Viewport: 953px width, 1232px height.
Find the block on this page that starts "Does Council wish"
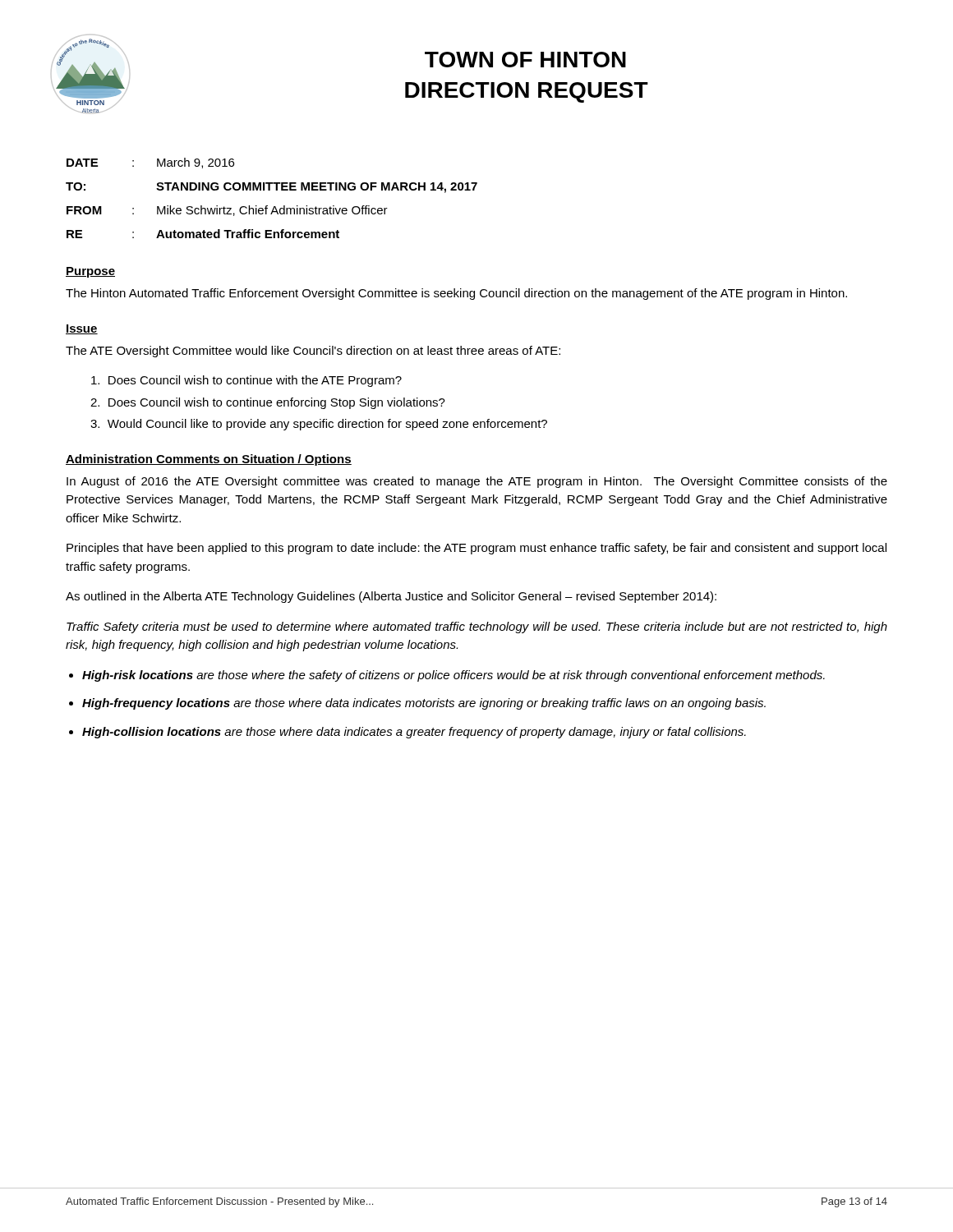(246, 380)
